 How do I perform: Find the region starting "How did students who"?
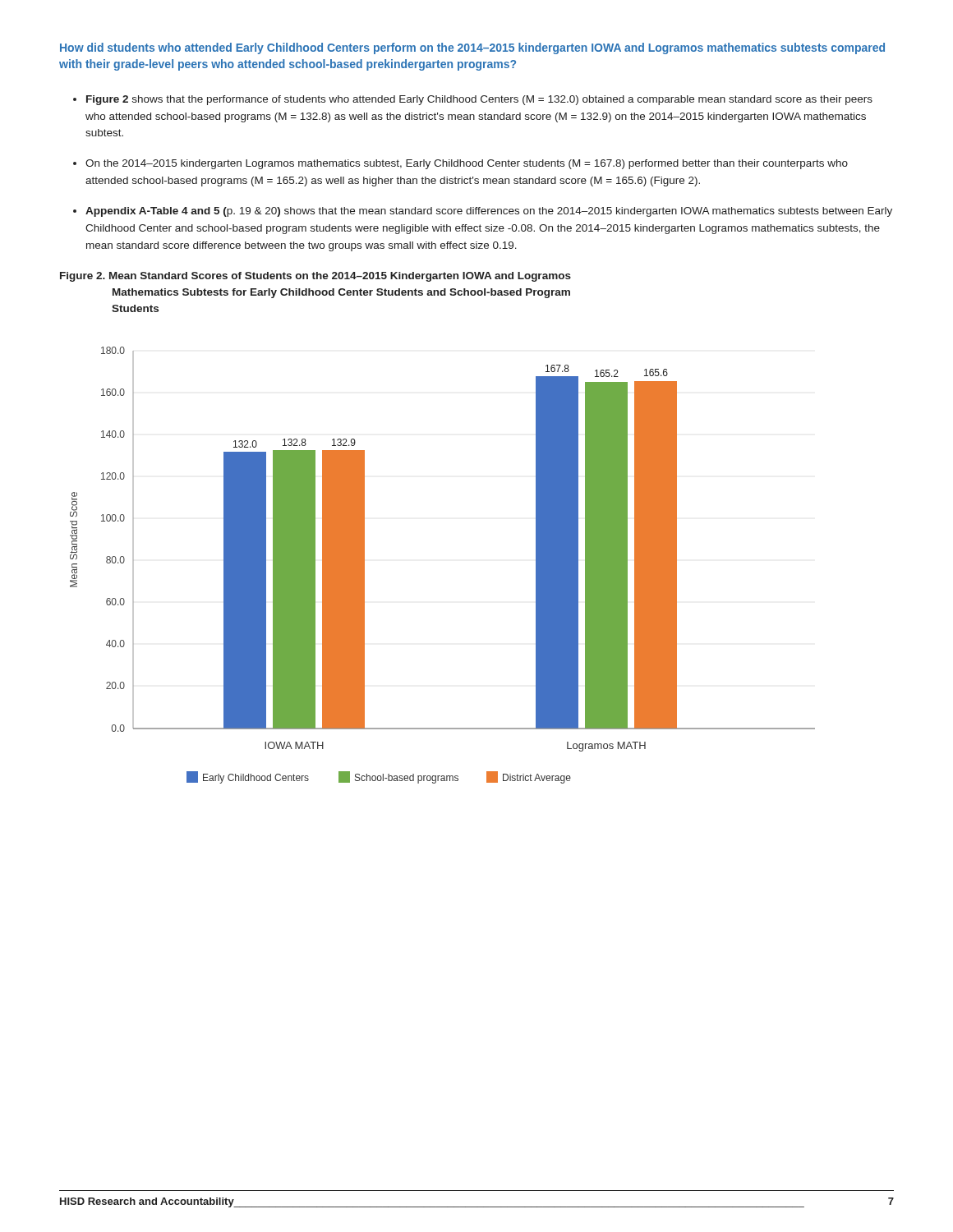tap(472, 56)
